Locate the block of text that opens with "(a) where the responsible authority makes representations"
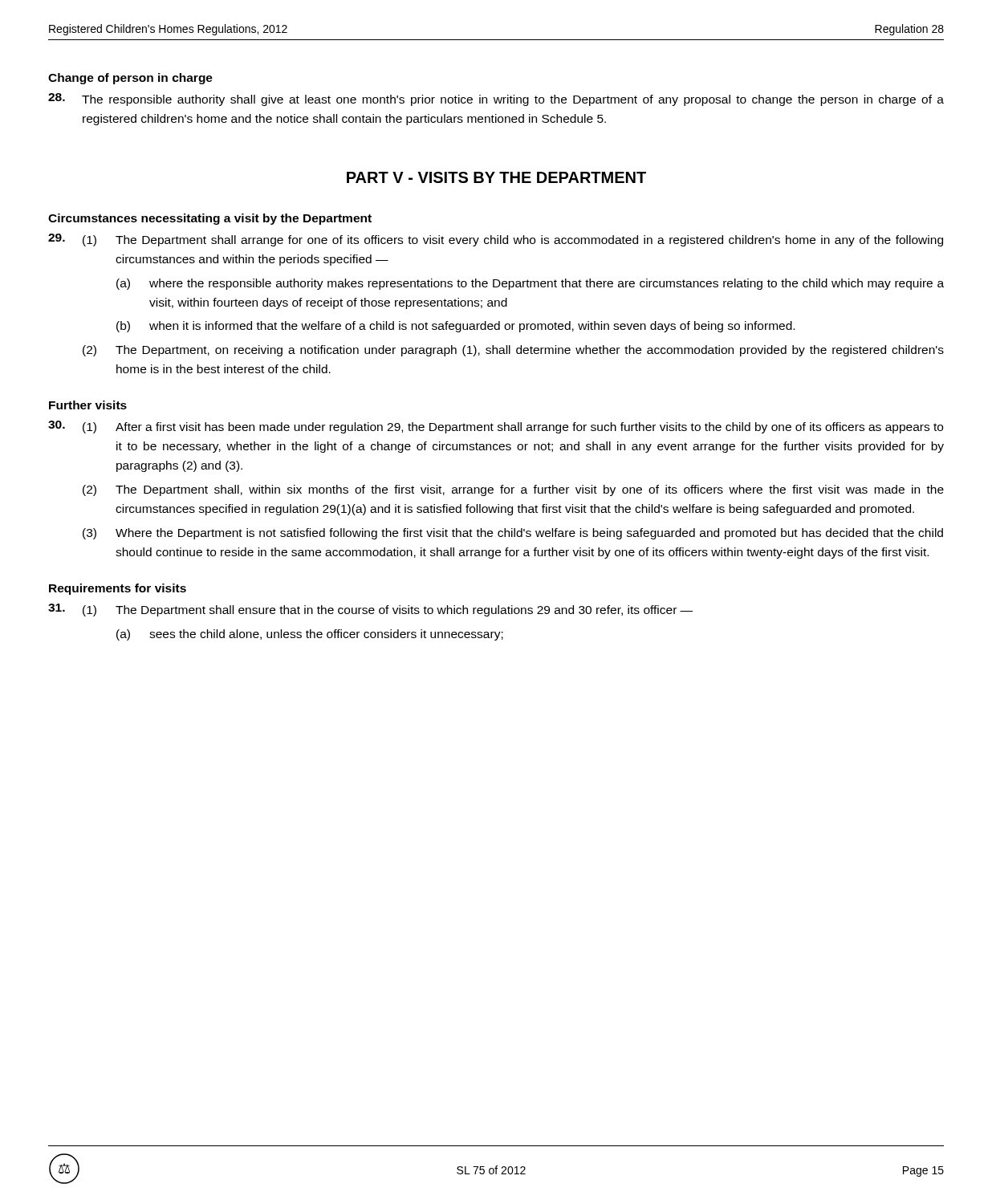The width and height of the screenshot is (992, 1204). [530, 293]
